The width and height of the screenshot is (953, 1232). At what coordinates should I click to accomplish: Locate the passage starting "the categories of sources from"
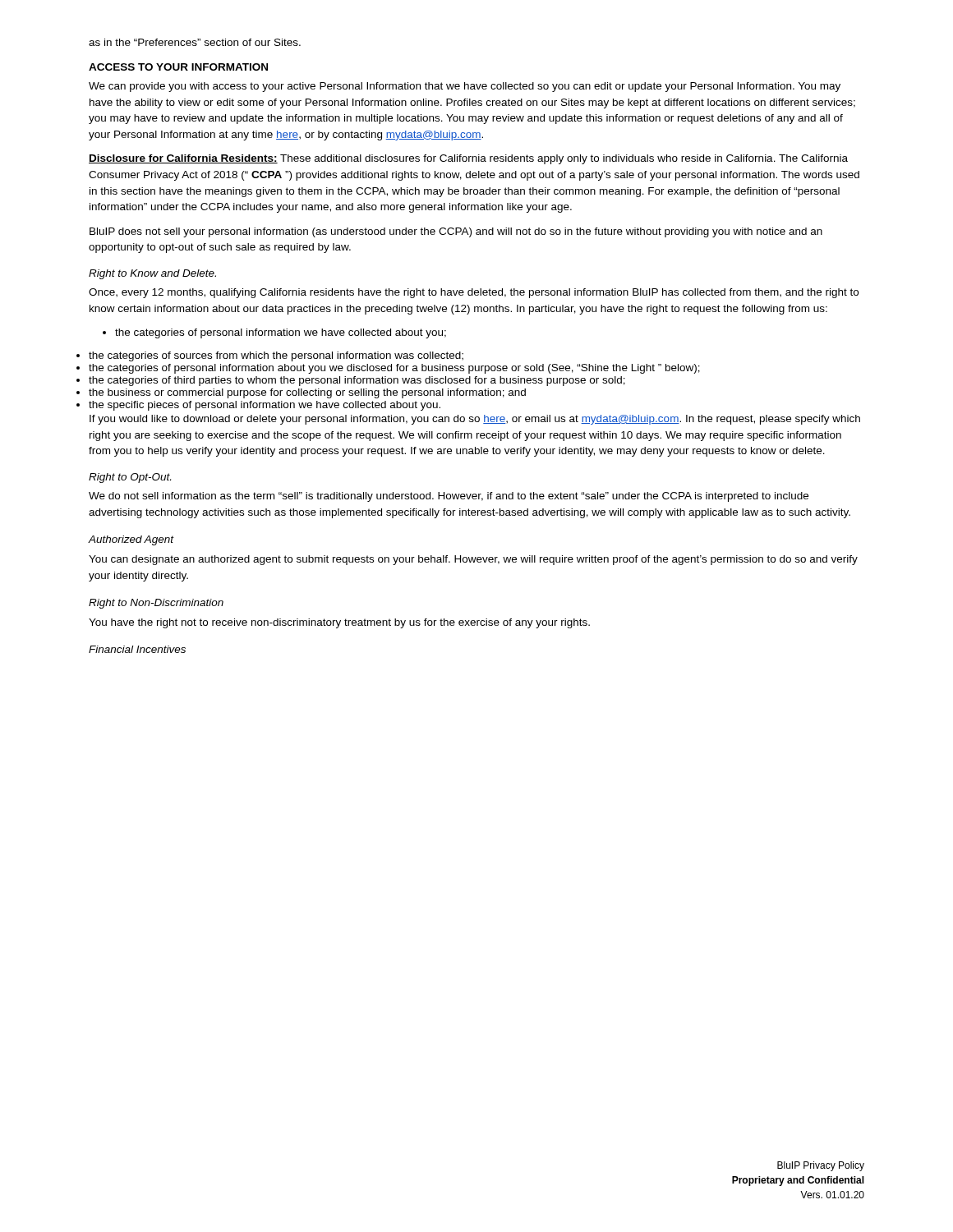click(x=476, y=355)
